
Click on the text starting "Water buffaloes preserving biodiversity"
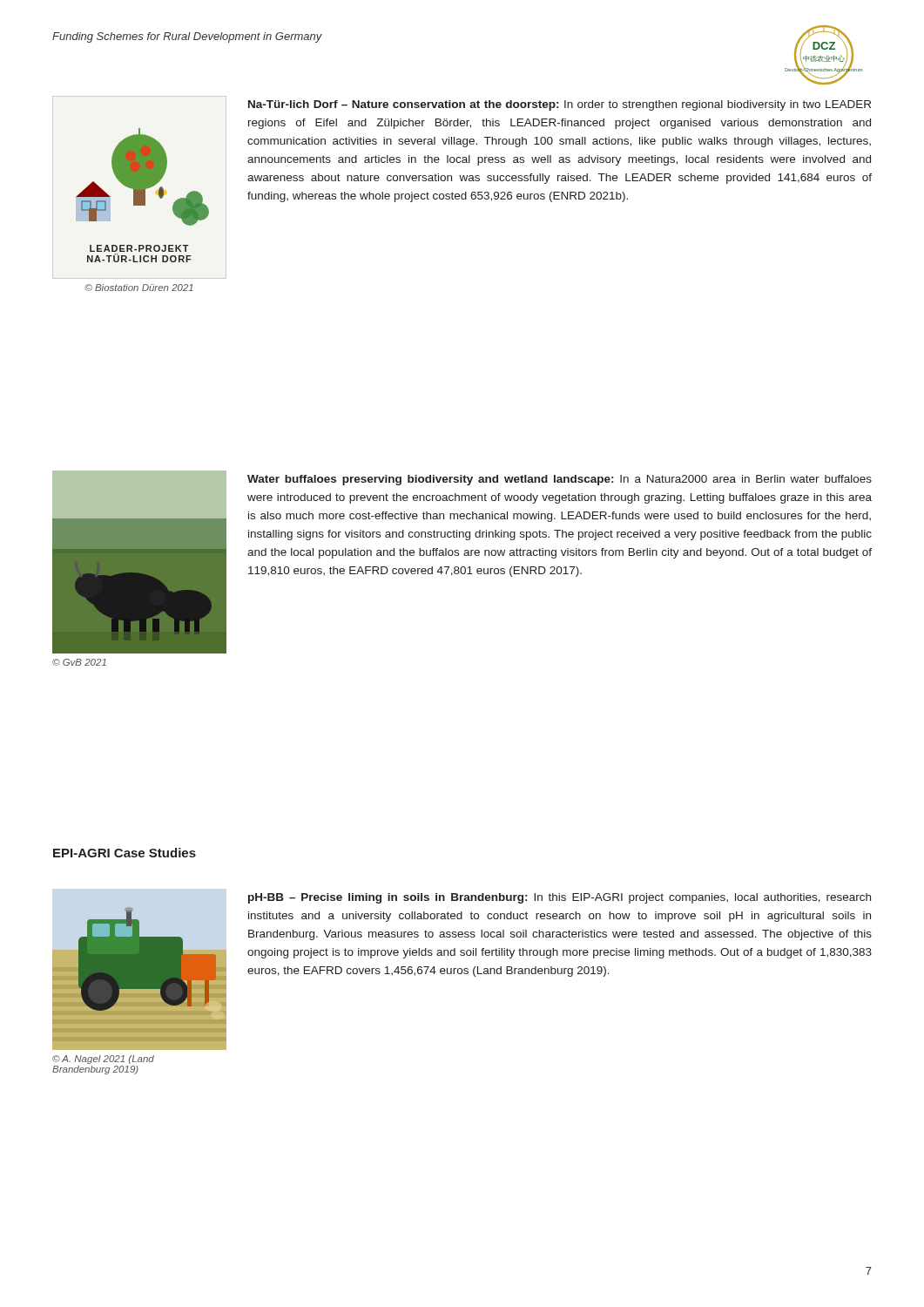[560, 524]
